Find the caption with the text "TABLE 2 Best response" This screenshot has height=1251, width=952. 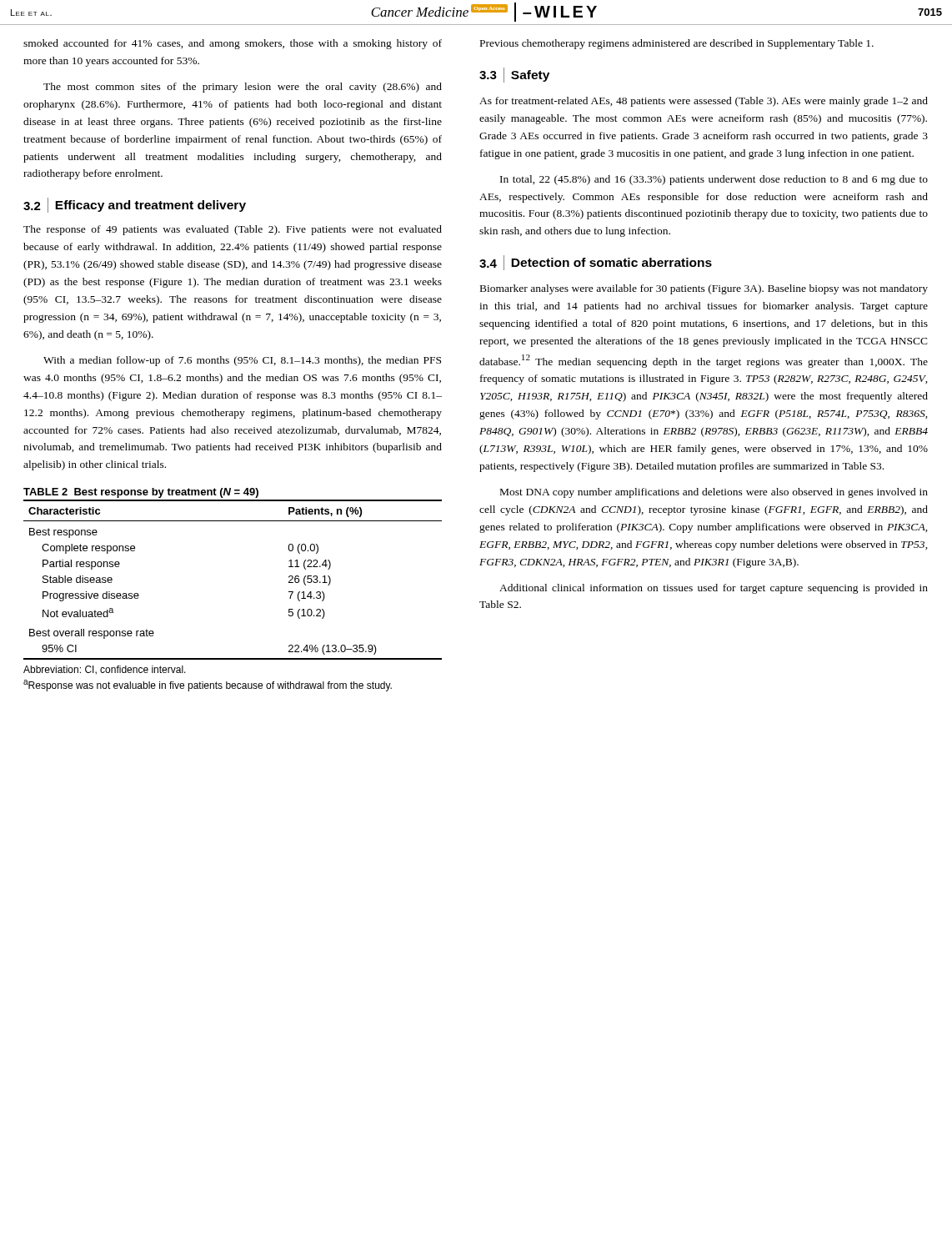pyautogui.click(x=141, y=492)
